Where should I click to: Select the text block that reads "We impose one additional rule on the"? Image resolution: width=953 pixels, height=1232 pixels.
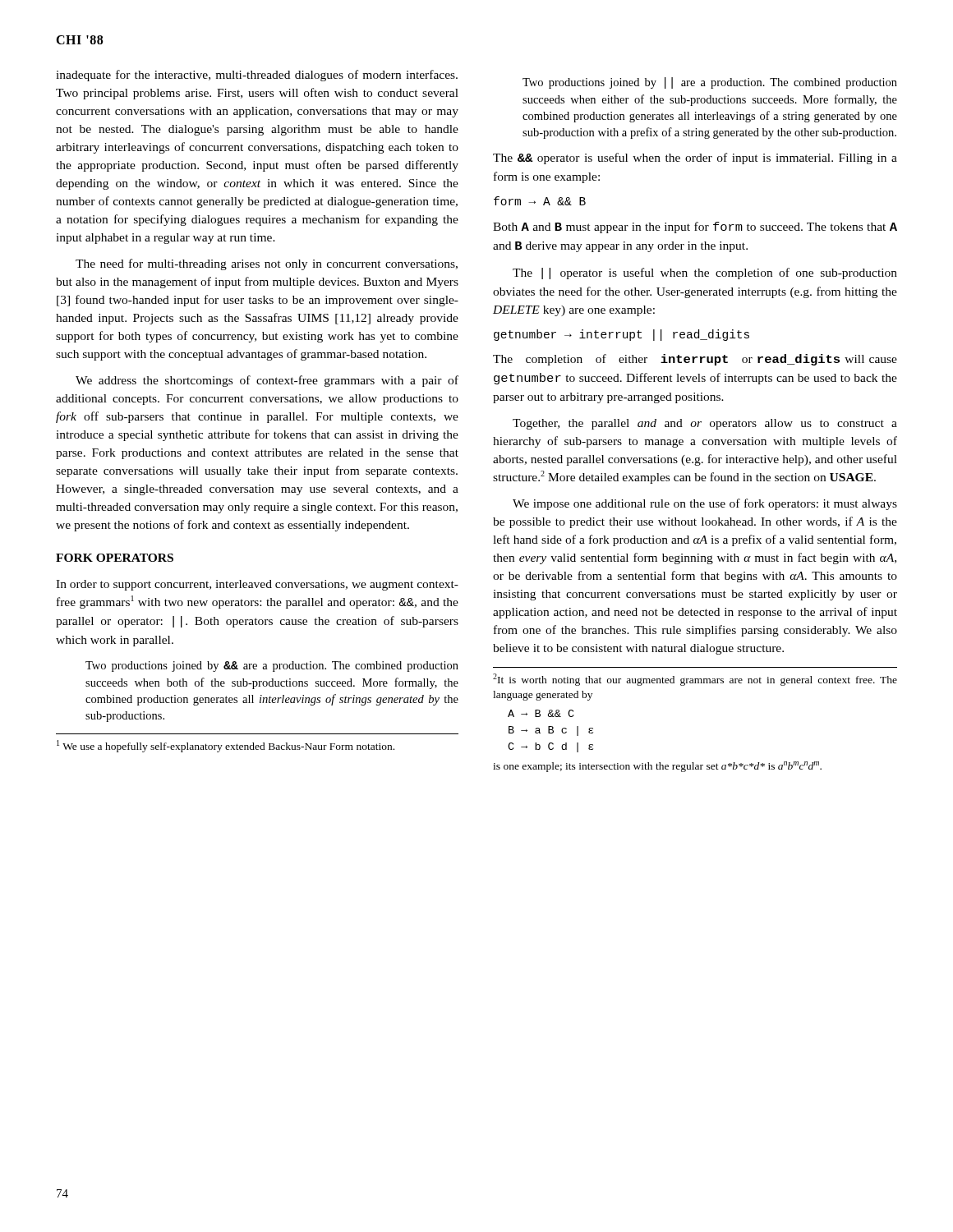pyautogui.click(x=695, y=576)
